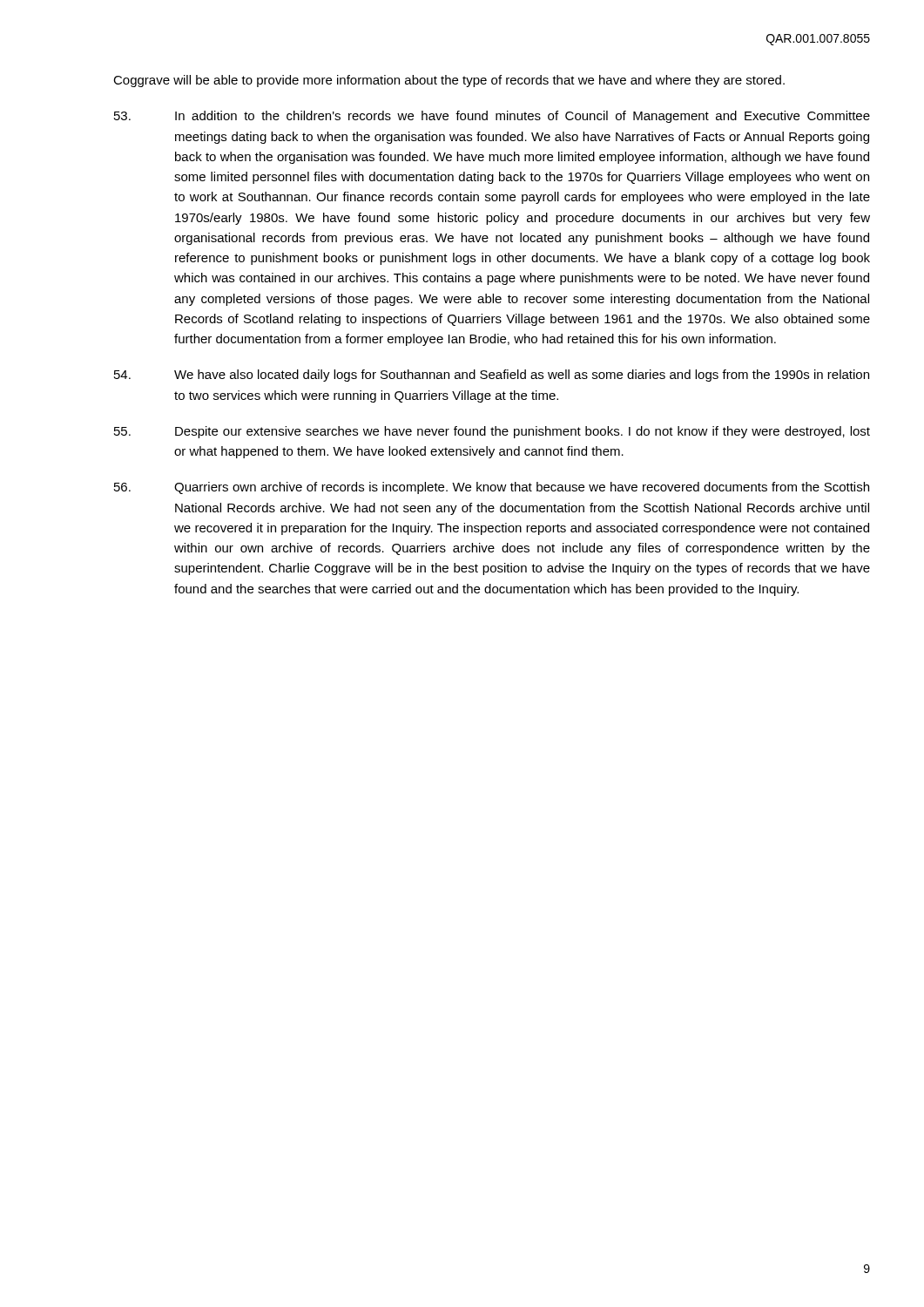This screenshot has width=924, height=1307.
Task: Navigate to the block starting "53. In addition"
Action: click(492, 227)
